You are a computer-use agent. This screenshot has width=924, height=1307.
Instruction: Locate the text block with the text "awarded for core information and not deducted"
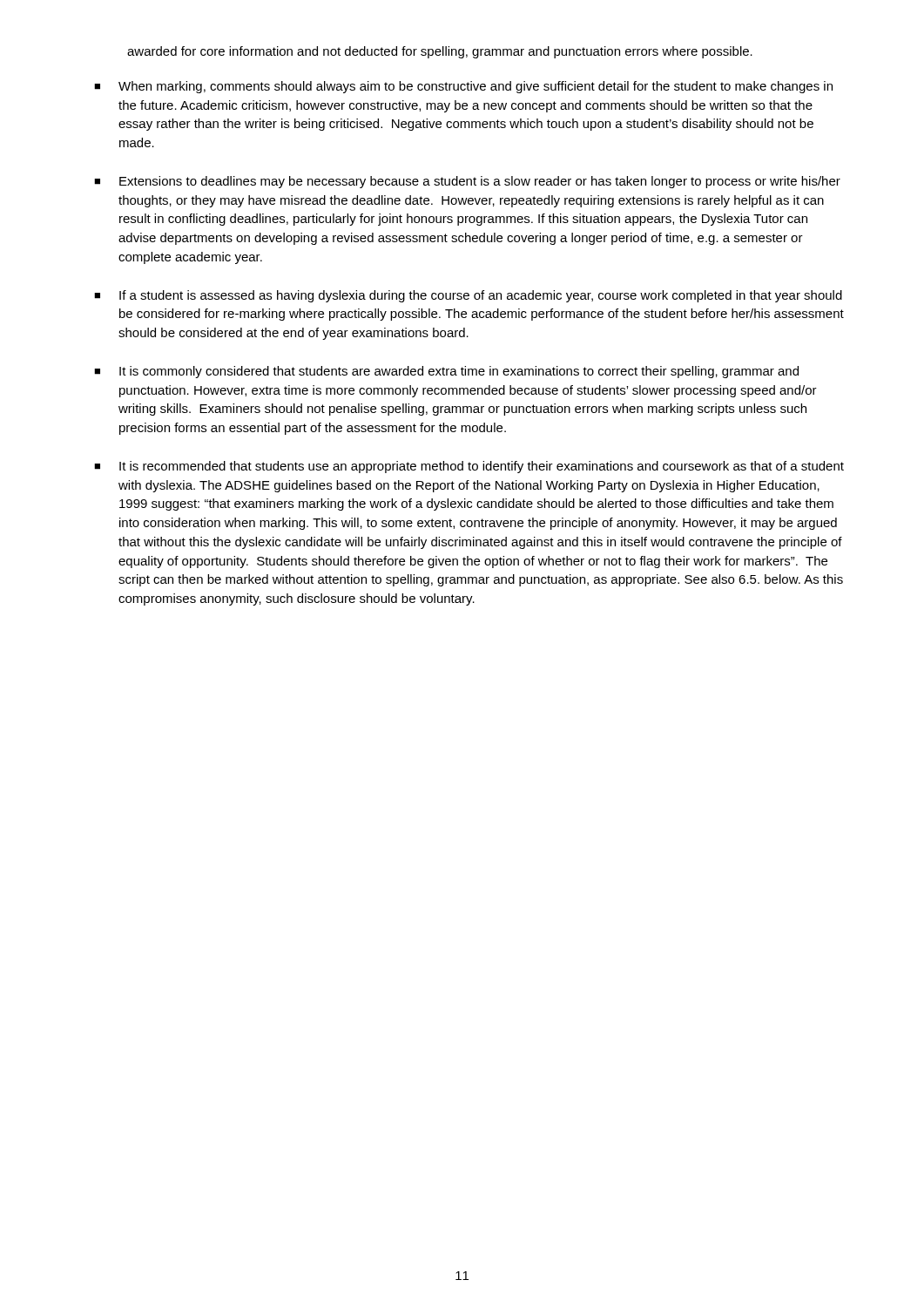pos(440,51)
